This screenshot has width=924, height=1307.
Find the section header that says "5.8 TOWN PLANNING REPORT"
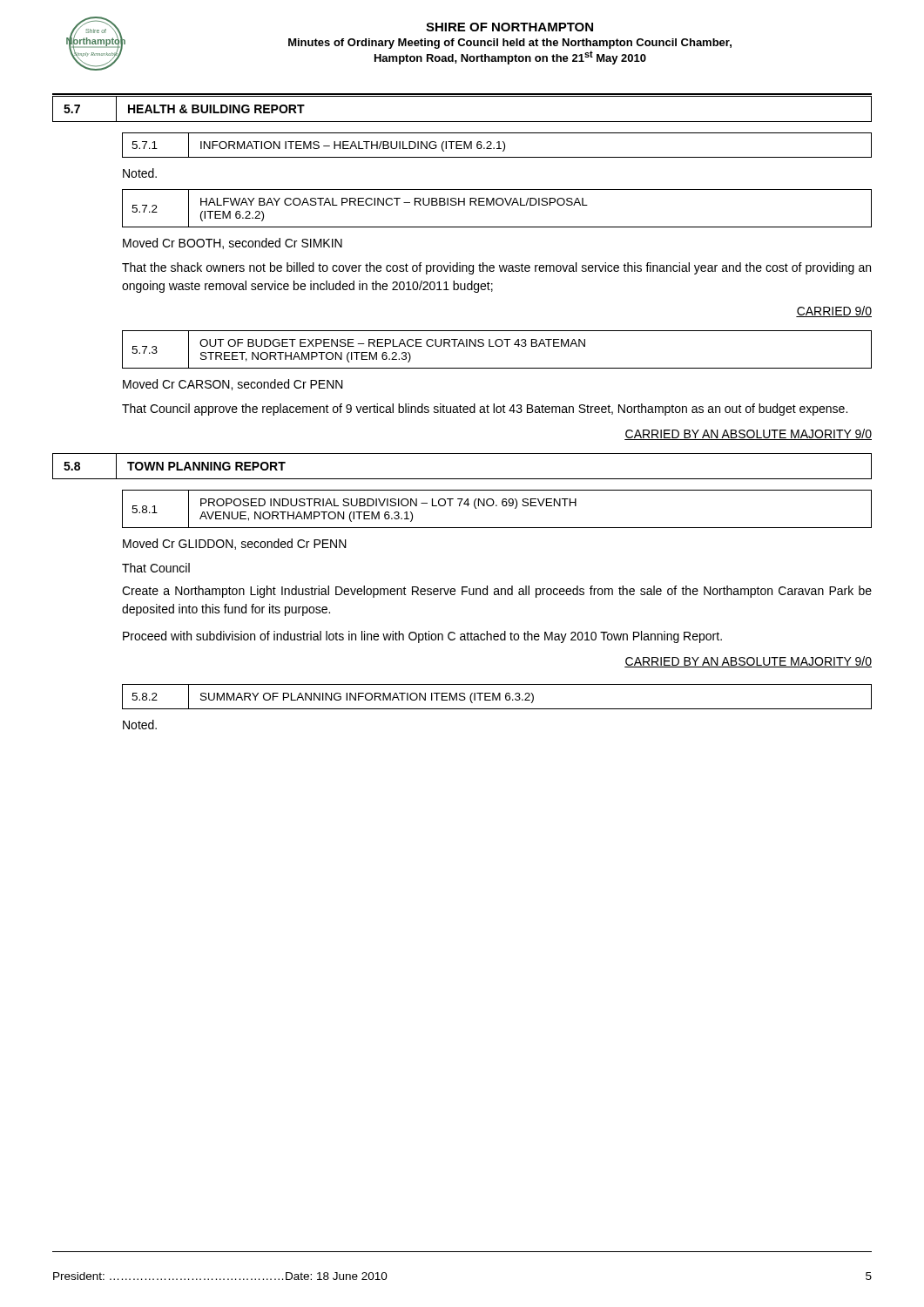pyautogui.click(x=462, y=466)
